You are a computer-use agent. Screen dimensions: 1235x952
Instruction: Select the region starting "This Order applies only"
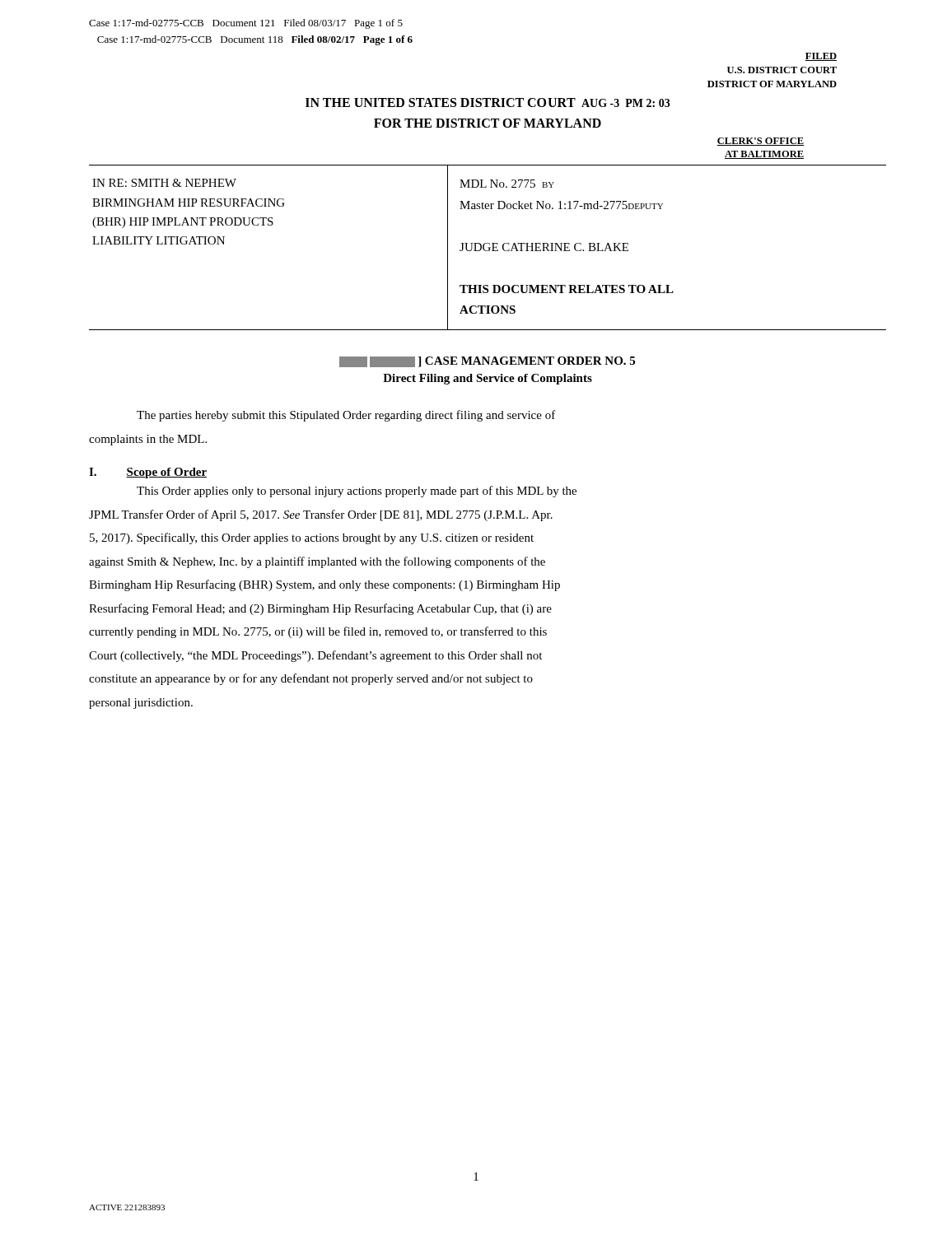[488, 597]
